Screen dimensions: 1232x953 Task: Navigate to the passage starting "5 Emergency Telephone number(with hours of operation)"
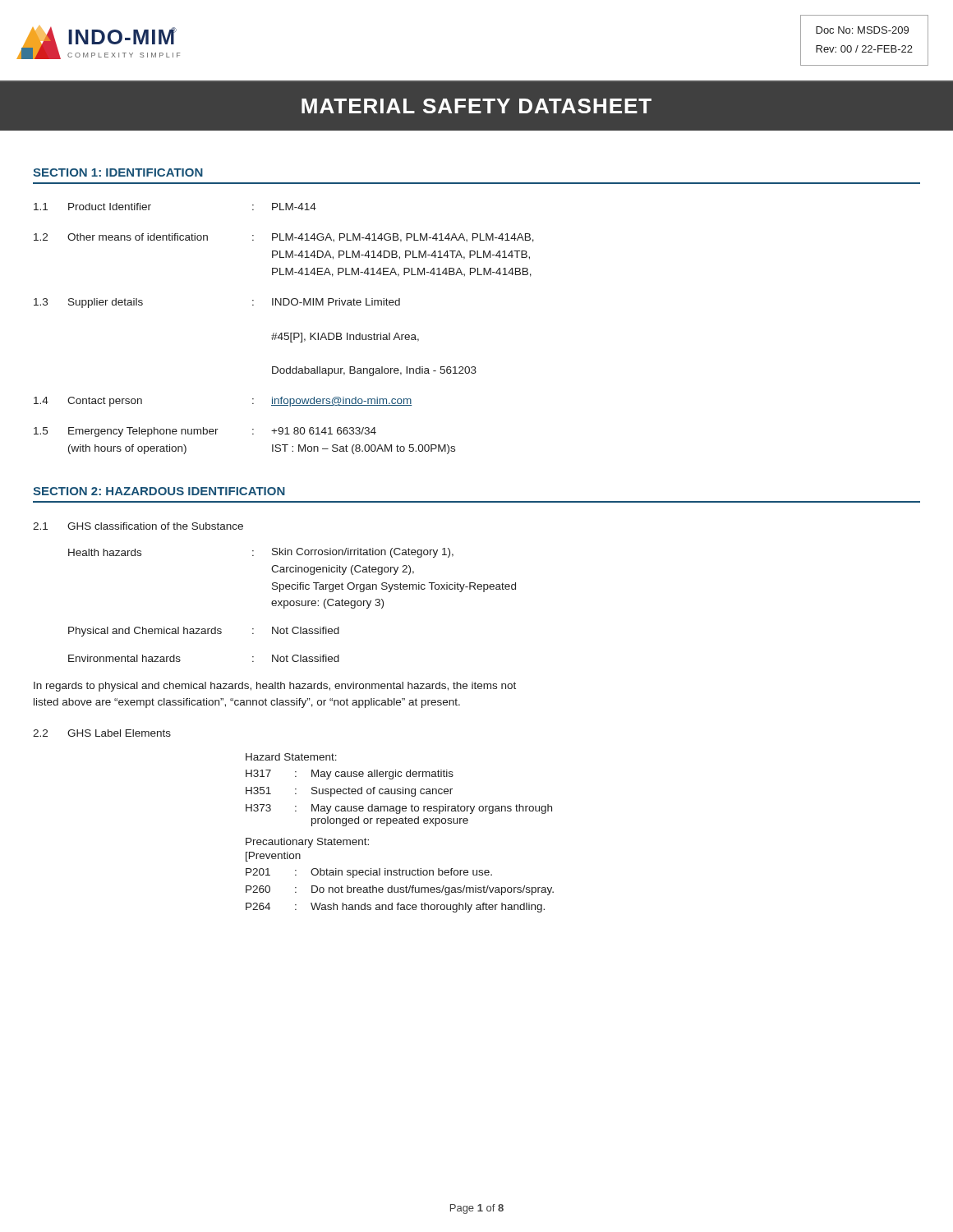point(205,432)
